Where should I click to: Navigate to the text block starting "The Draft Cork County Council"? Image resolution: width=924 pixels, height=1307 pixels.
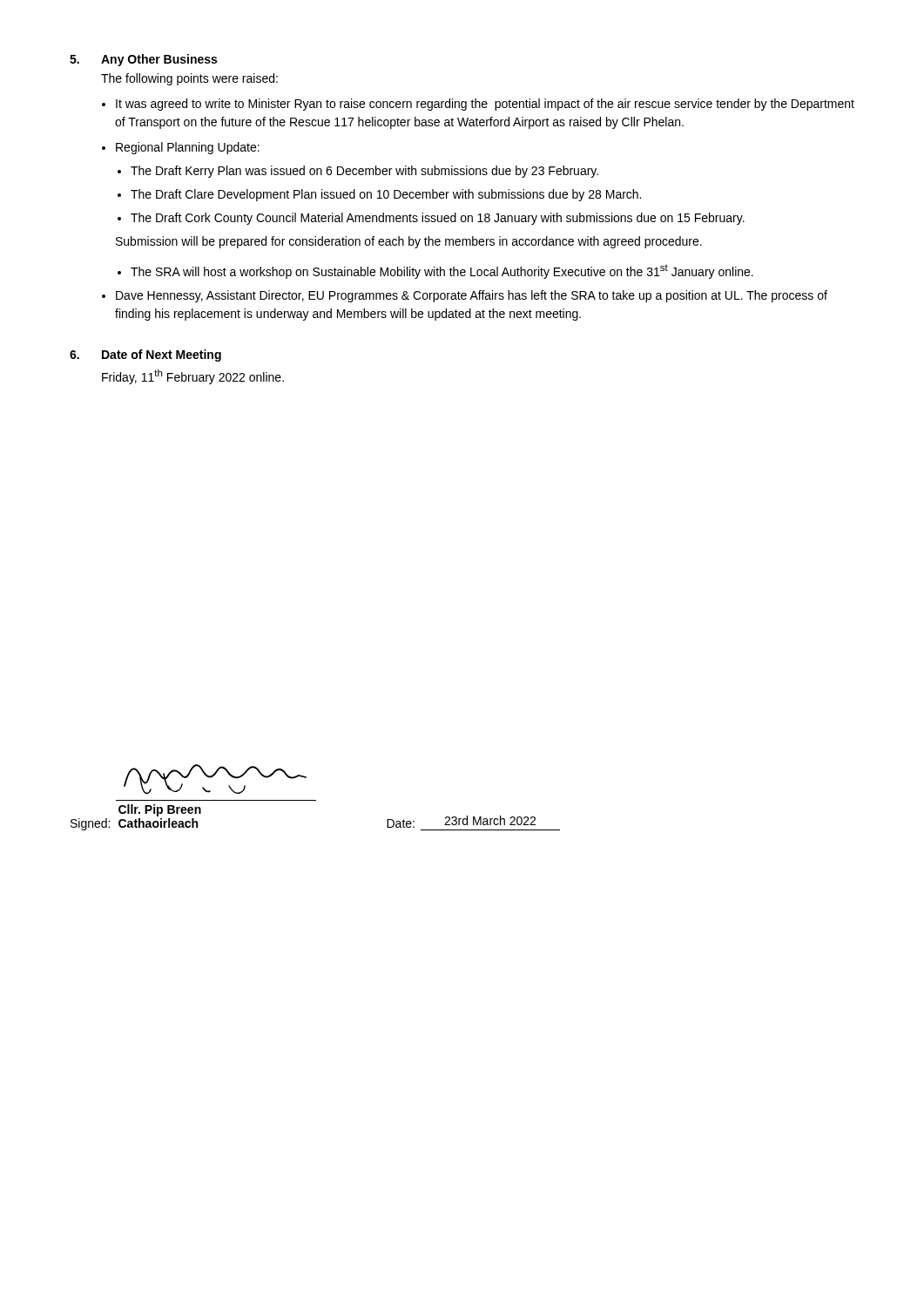pos(438,218)
